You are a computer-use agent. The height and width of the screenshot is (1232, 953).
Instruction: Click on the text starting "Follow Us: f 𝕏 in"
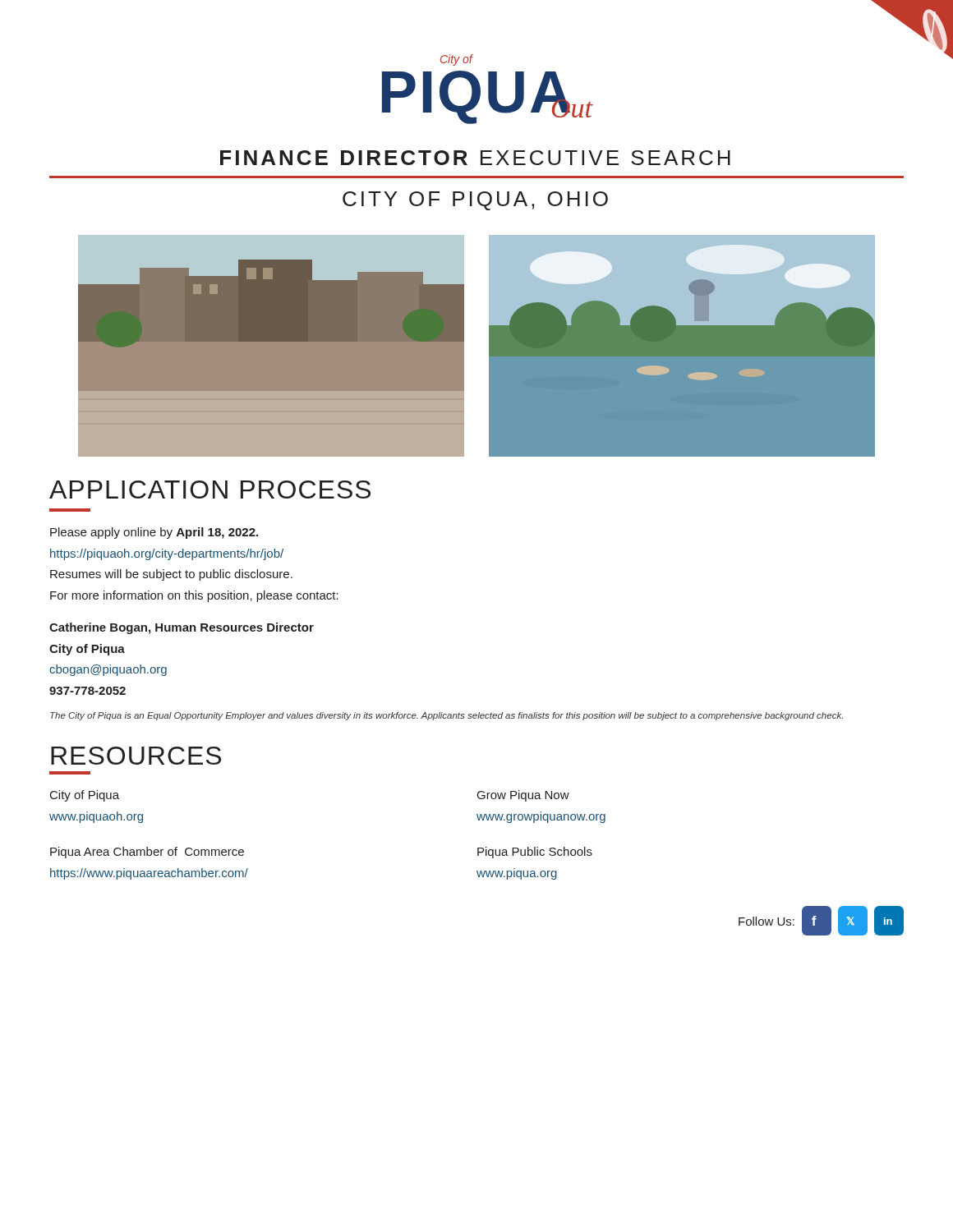point(821,921)
